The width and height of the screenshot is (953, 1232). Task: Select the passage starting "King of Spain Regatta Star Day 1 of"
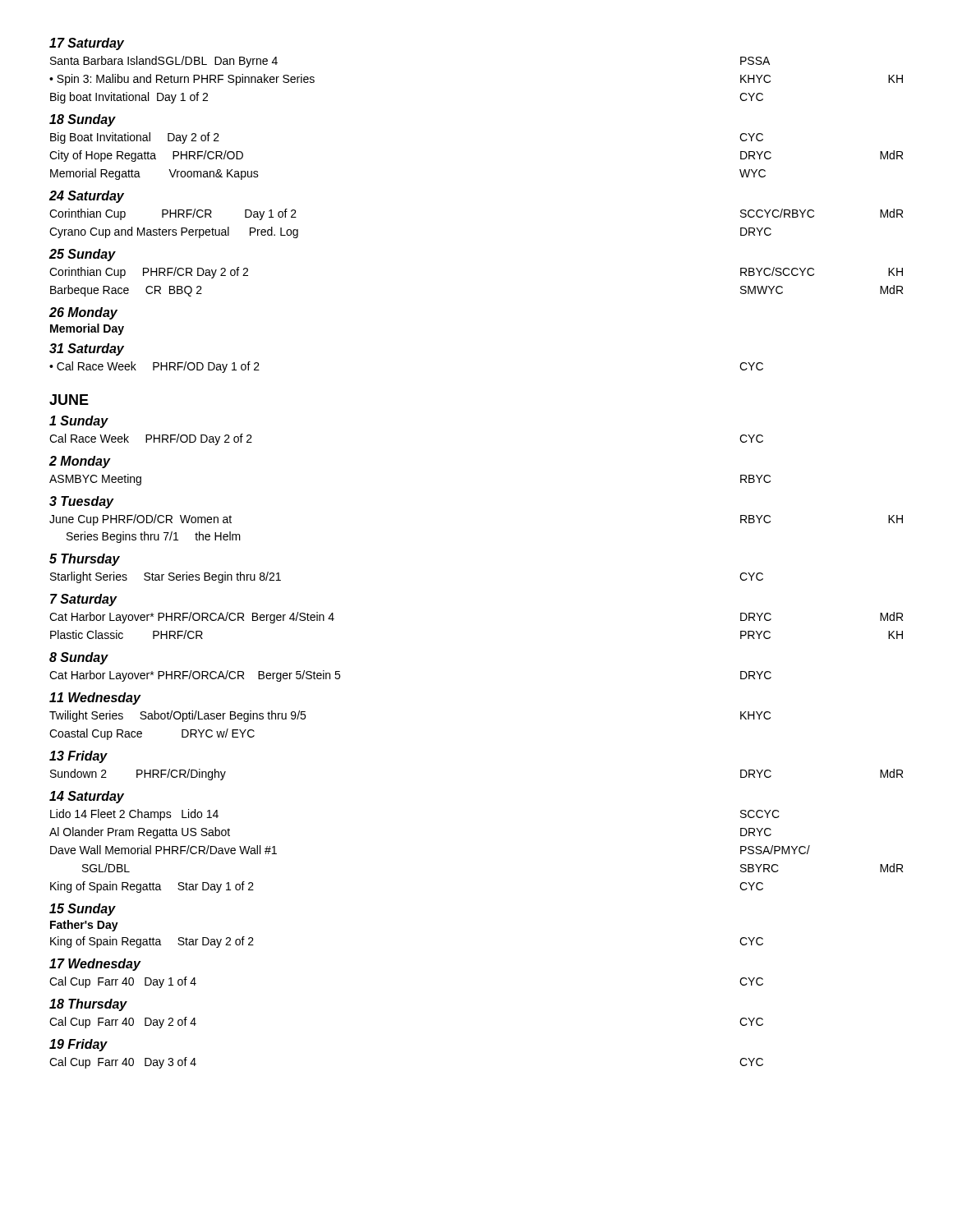[106, 887]
